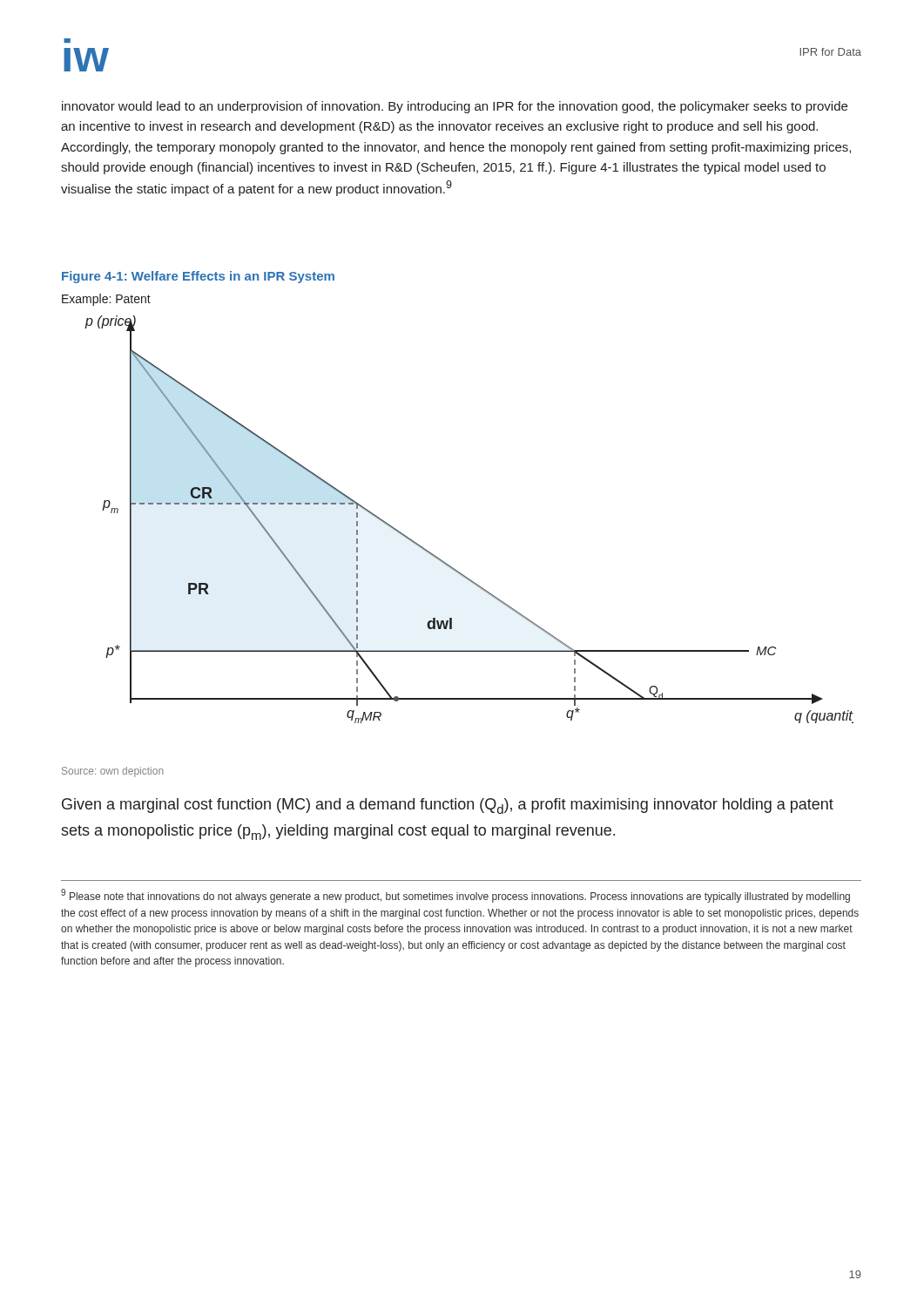
Task: Find the text block with the text "innovator would lead to an"
Action: (x=457, y=147)
